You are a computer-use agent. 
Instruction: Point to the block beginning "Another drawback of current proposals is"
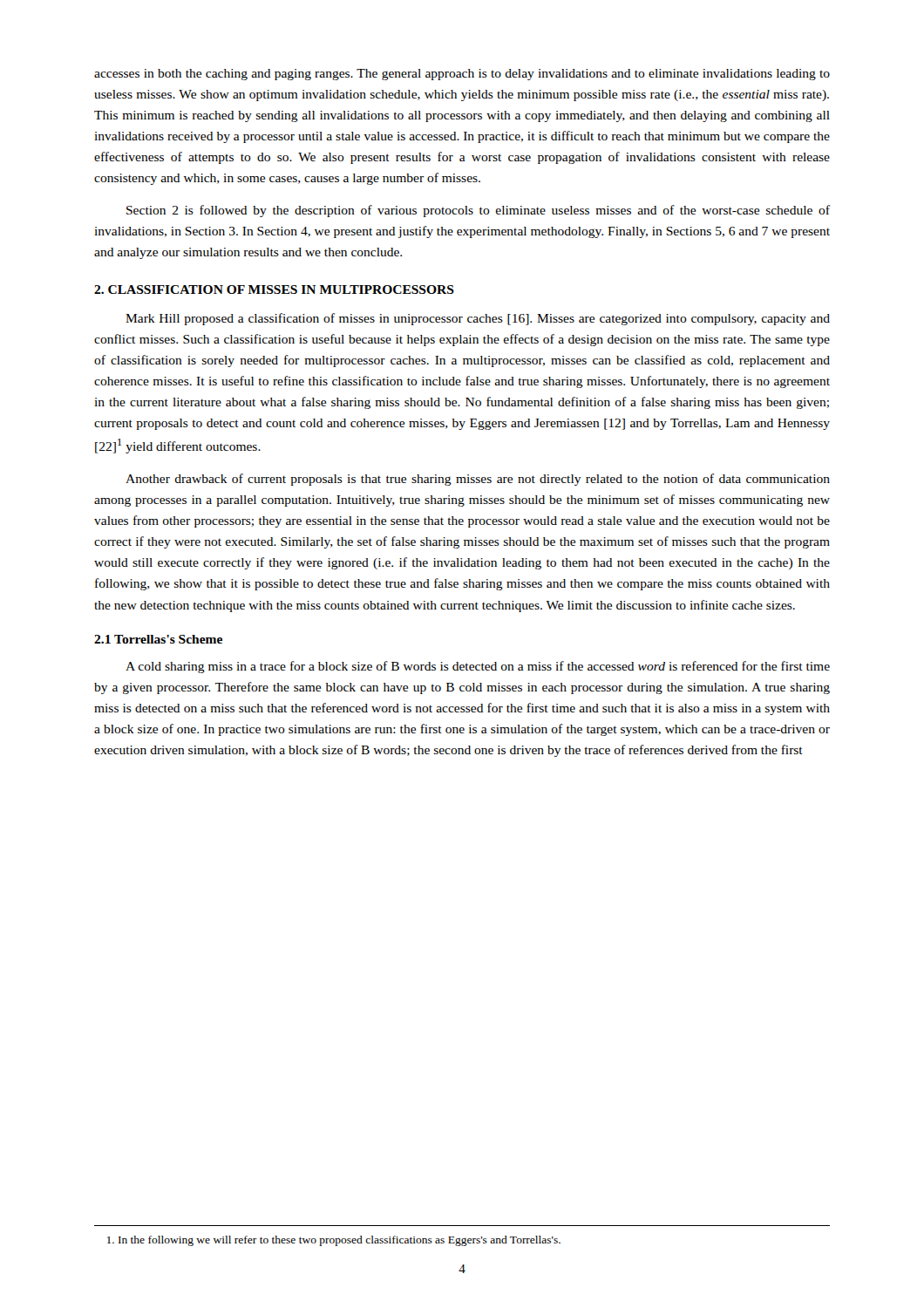462,542
